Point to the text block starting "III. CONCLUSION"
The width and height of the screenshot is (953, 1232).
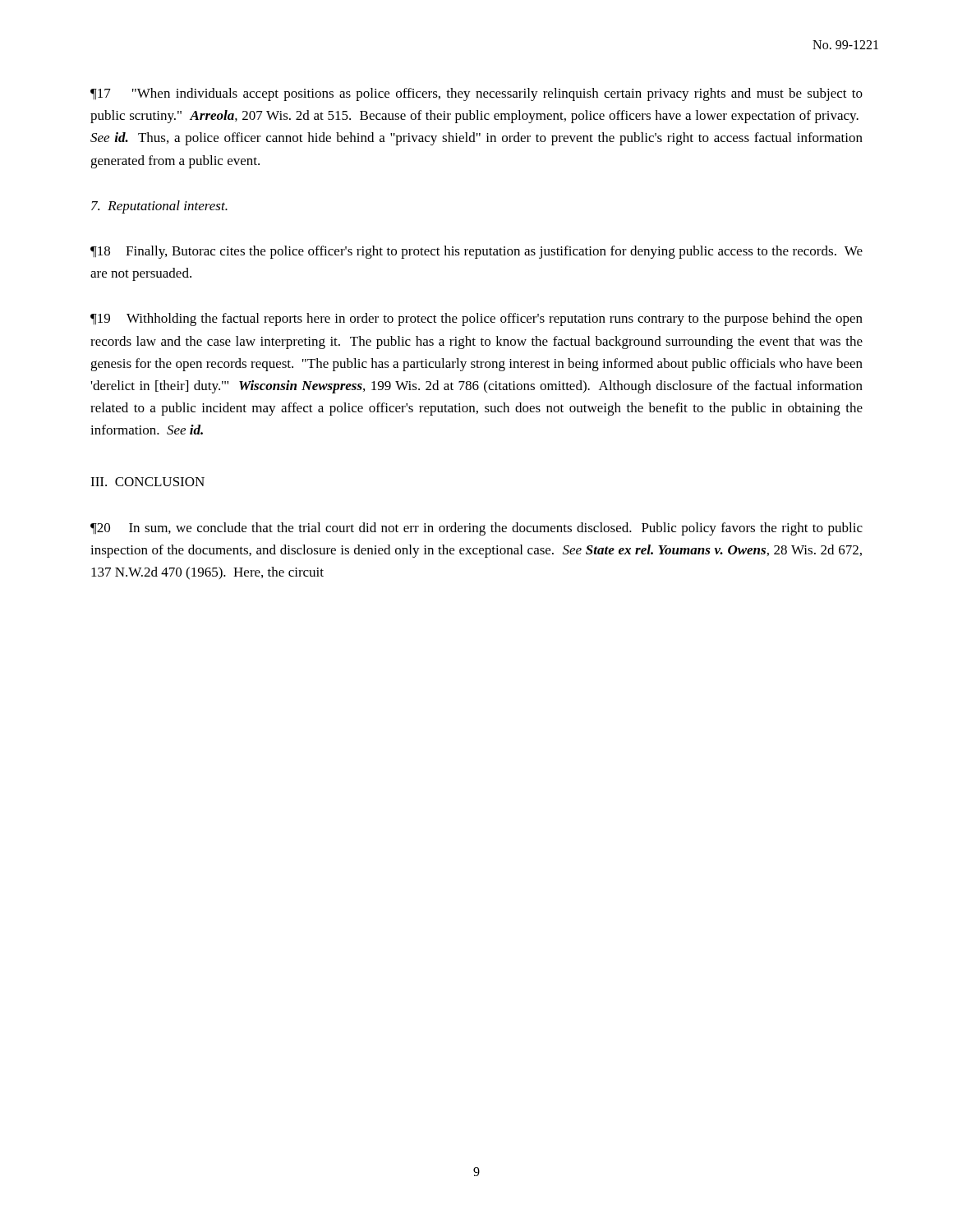(x=147, y=482)
